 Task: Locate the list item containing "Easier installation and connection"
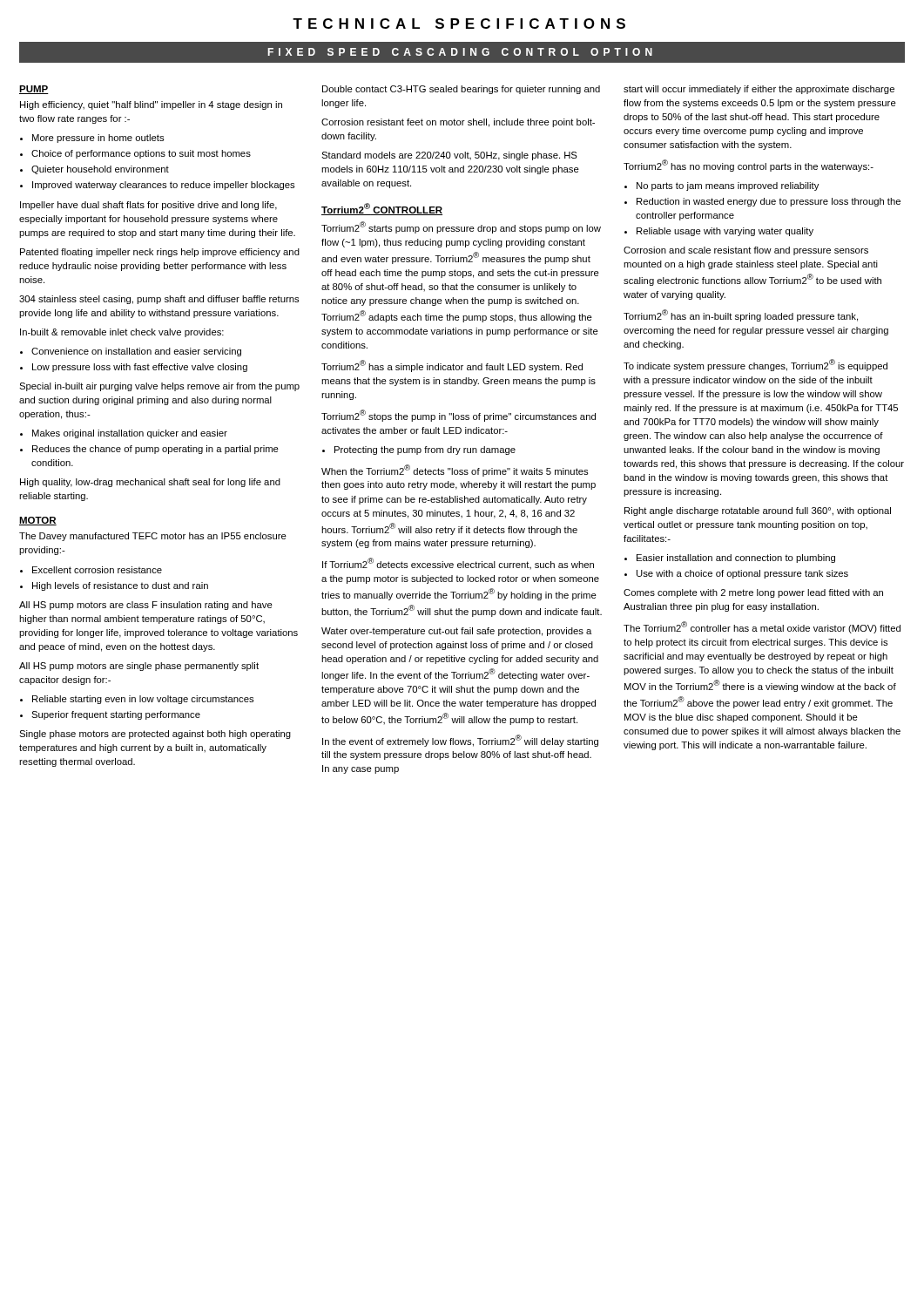coord(736,558)
